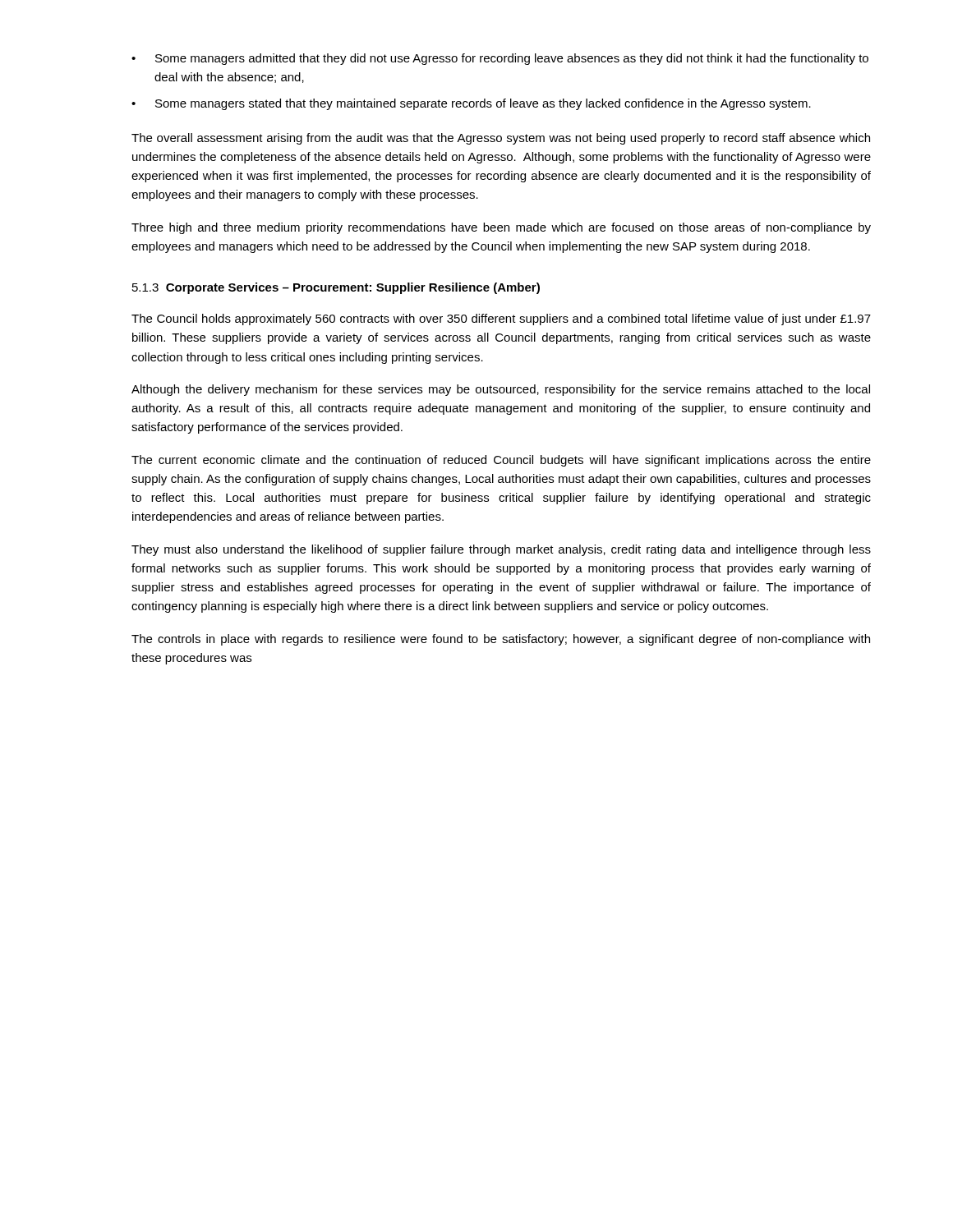Select the text block starting "Although the delivery mechanism for these services"
953x1232 pixels.
click(x=501, y=408)
